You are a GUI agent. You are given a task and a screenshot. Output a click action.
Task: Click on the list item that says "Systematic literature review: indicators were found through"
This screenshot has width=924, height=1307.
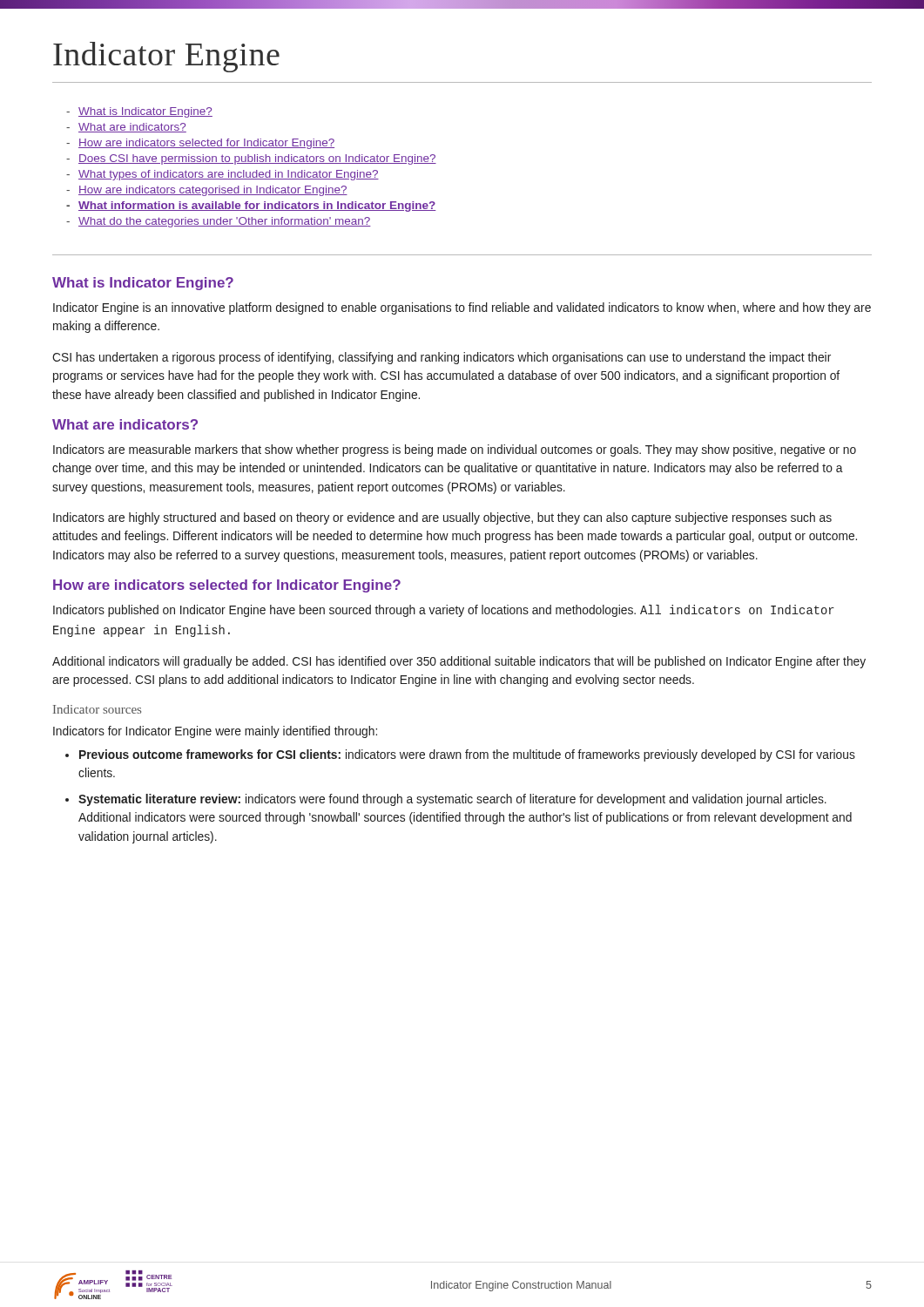pyautogui.click(x=465, y=818)
